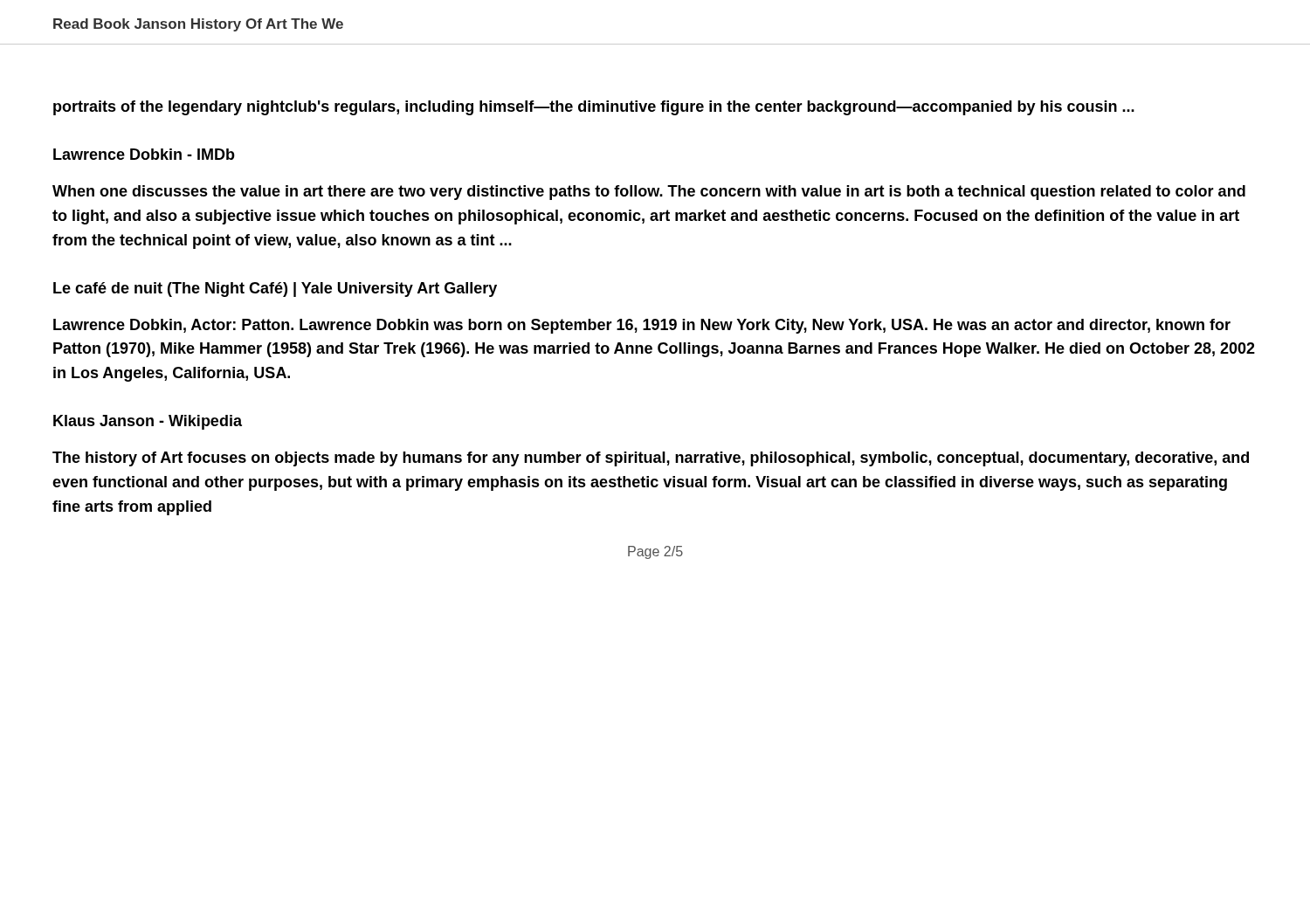The image size is (1310, 924).
Task: Click on the passage starting "Lawrence Dobkin, Actor: Patton. Lawrence Dobkin"
Action: [655, 350]
